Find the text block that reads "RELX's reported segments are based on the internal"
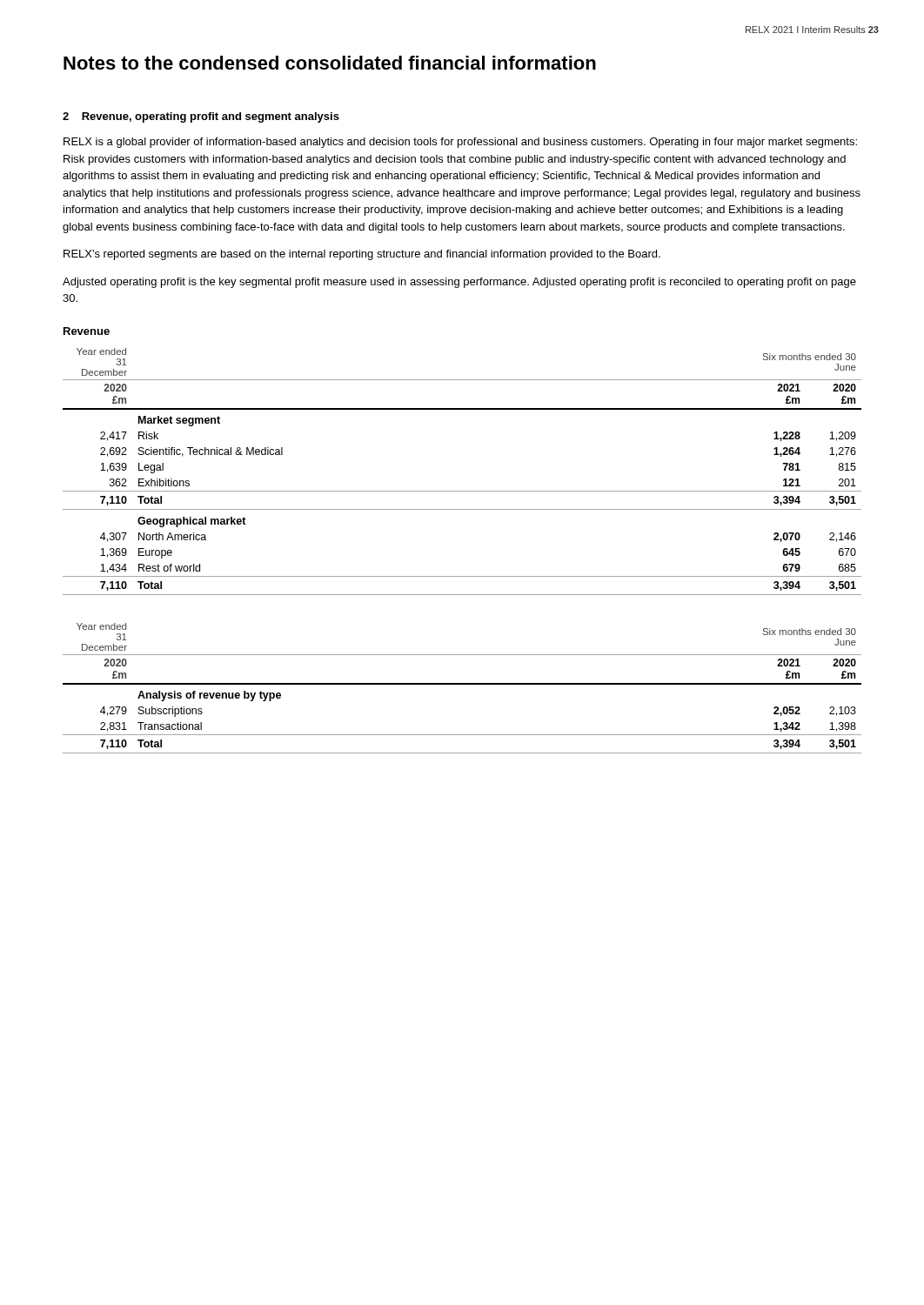 362,254
